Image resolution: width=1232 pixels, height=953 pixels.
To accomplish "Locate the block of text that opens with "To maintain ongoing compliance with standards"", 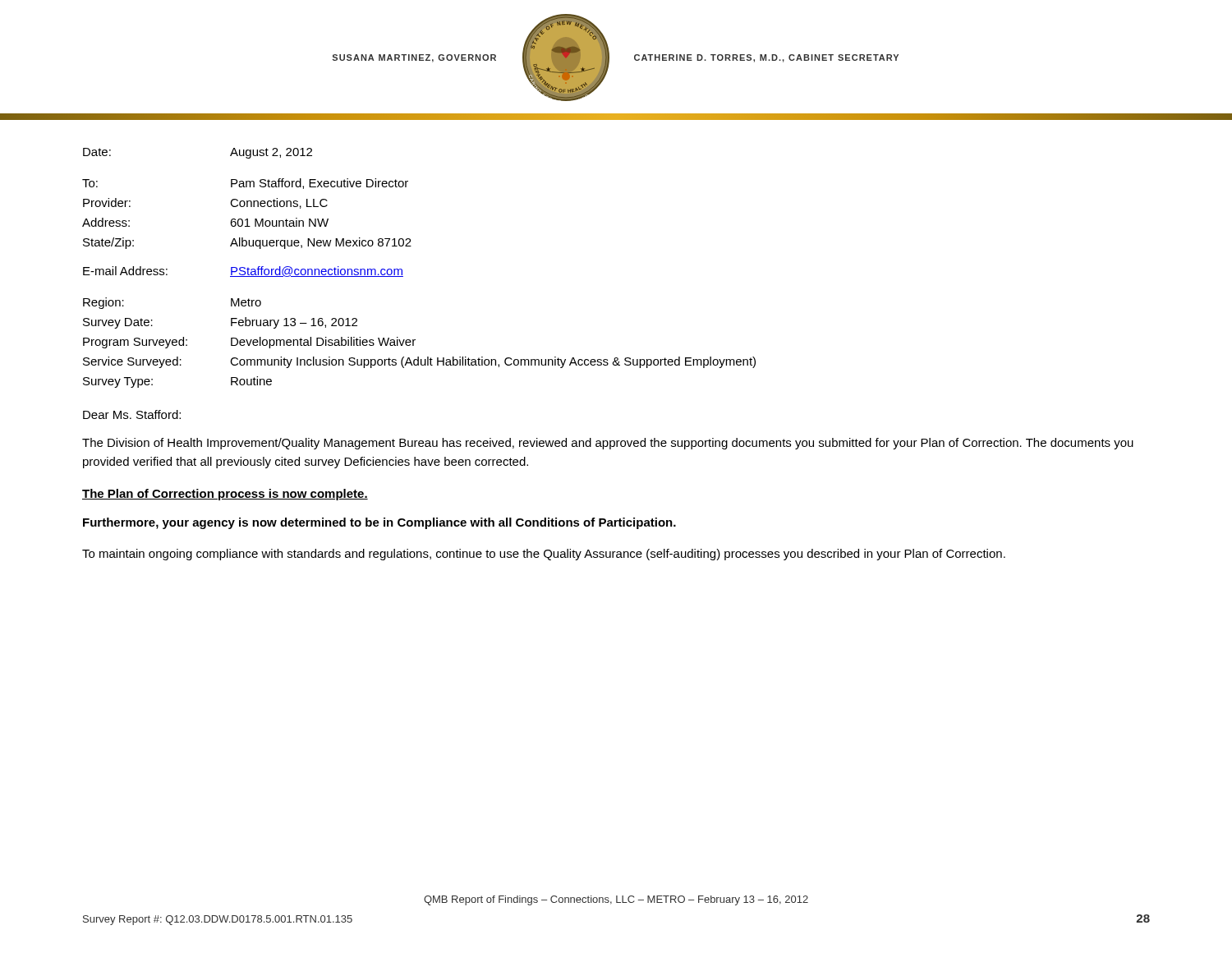I will tap(544, 553).
